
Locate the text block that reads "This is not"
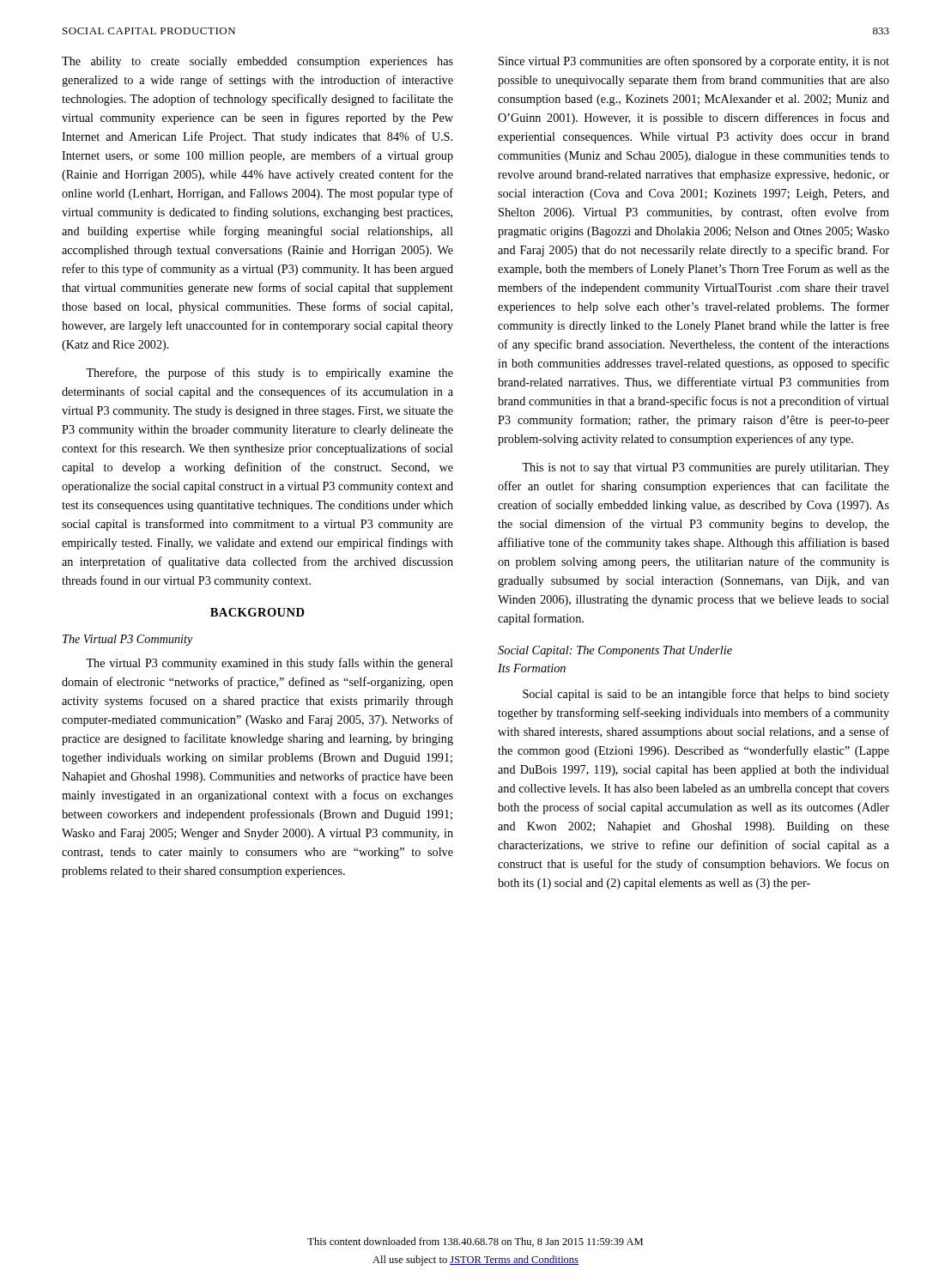pos(694,543)
